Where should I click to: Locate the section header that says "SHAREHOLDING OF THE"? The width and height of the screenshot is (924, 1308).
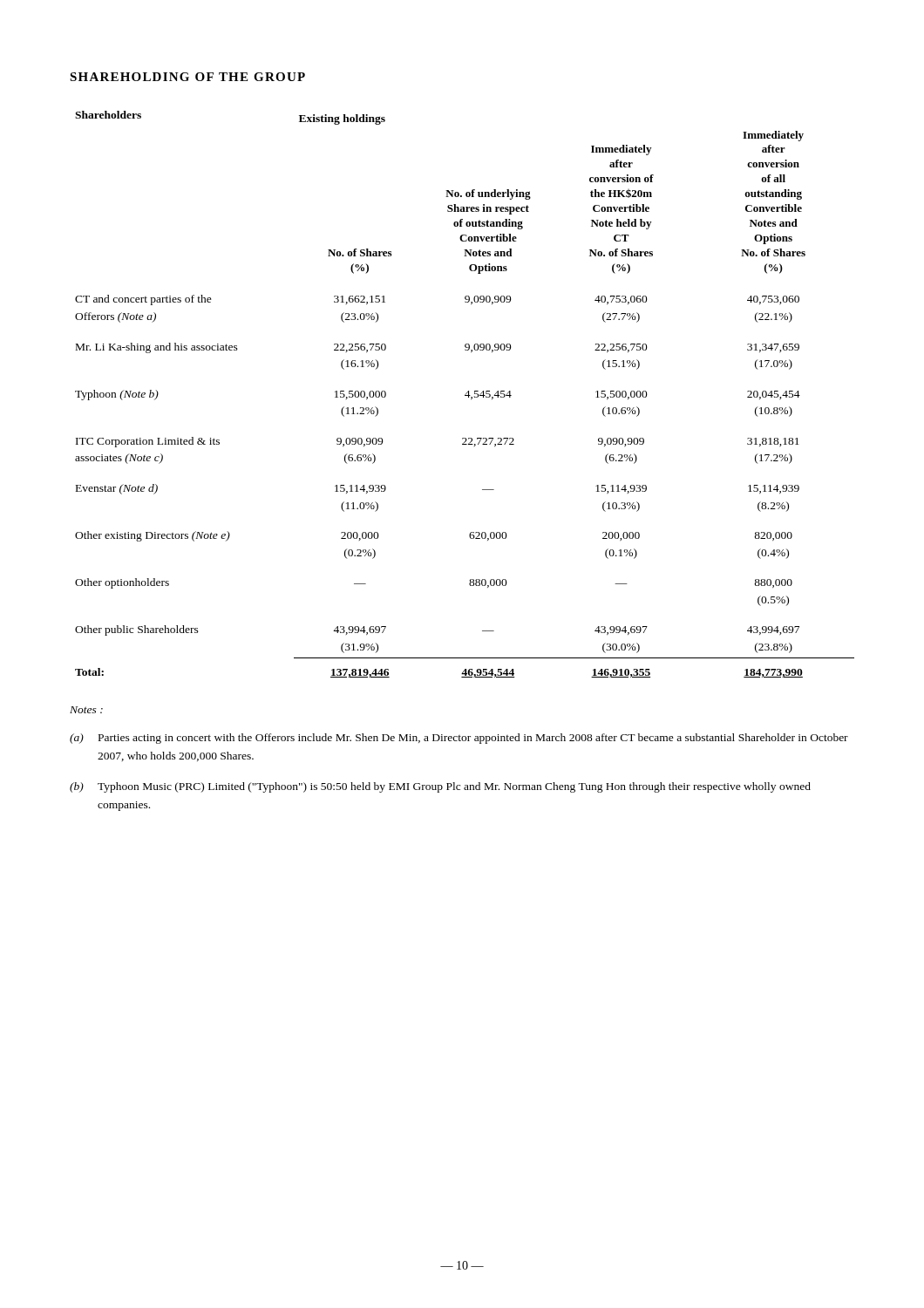pyautogui.click(x=188, y=77)
